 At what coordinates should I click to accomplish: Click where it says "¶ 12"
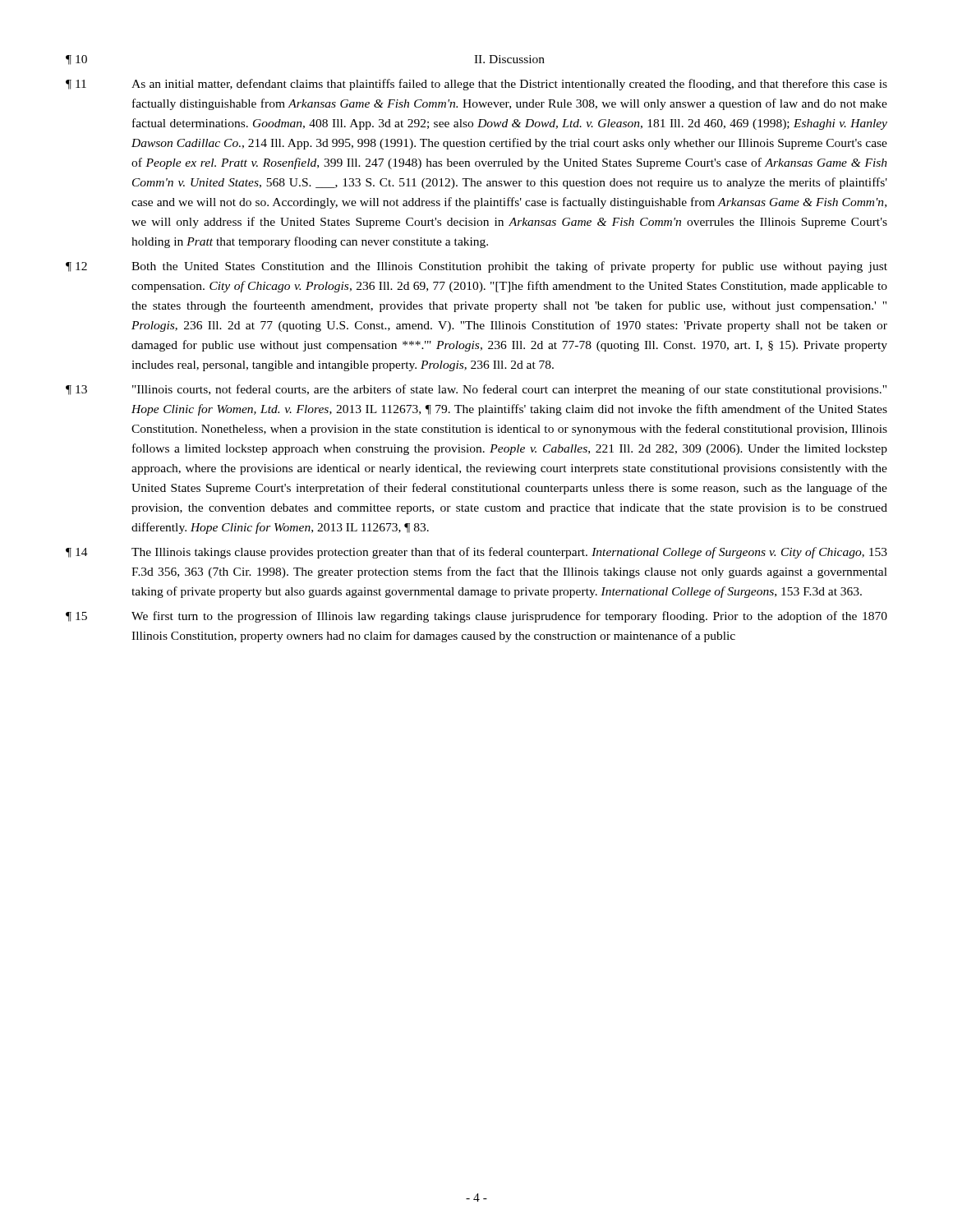77,266
